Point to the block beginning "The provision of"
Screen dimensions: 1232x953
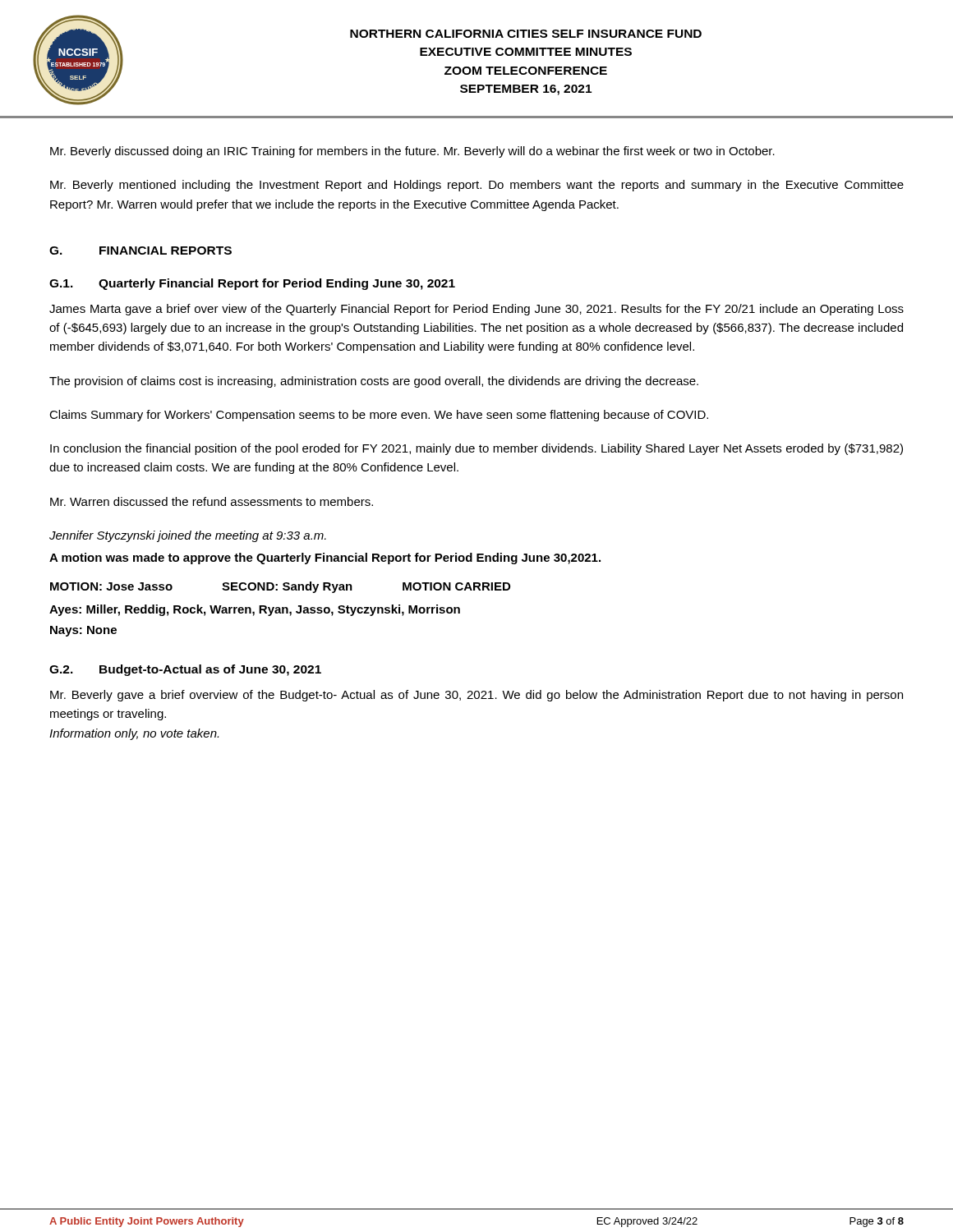(374, 380)
